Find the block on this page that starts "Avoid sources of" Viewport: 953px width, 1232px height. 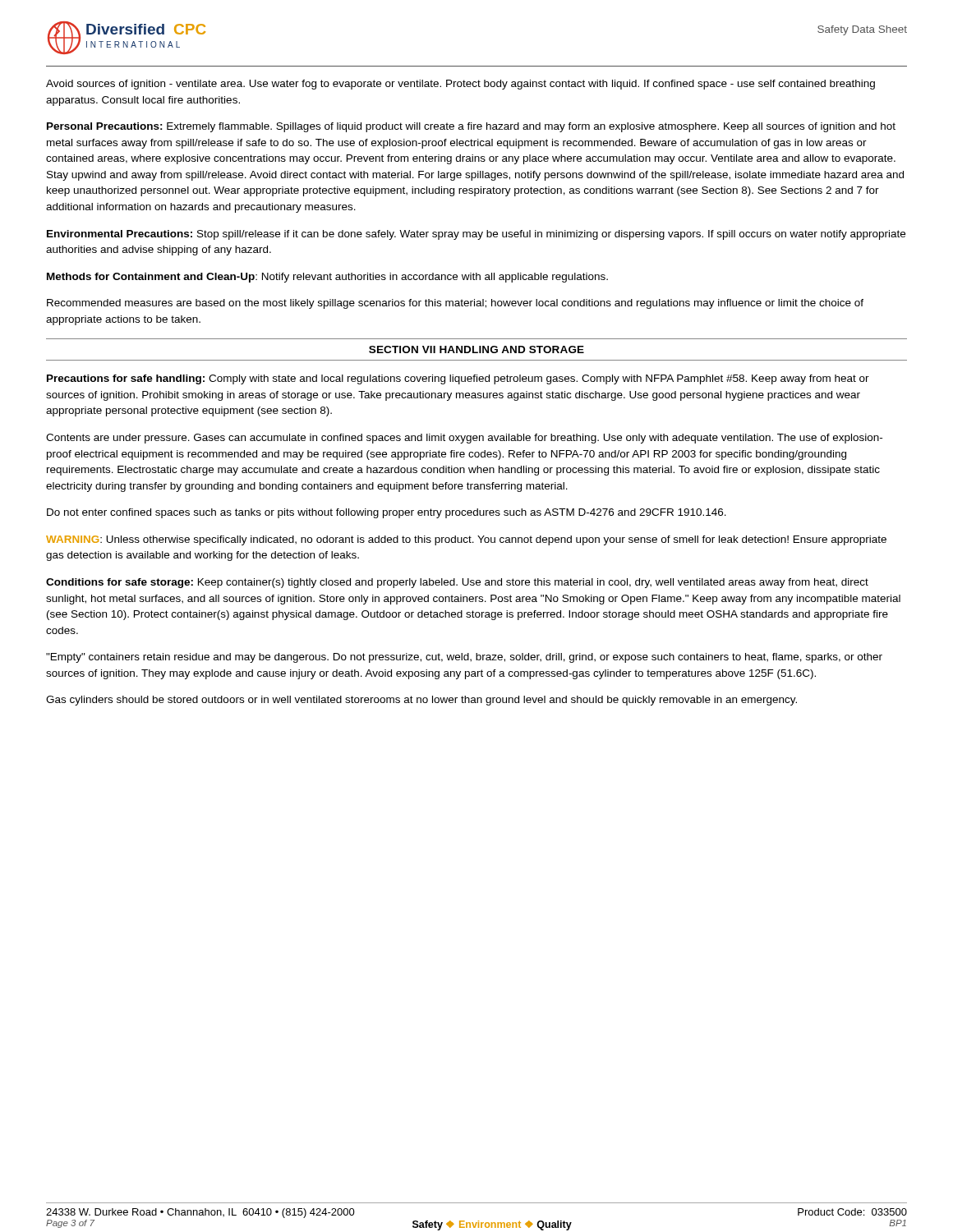[x=461, y=91]
